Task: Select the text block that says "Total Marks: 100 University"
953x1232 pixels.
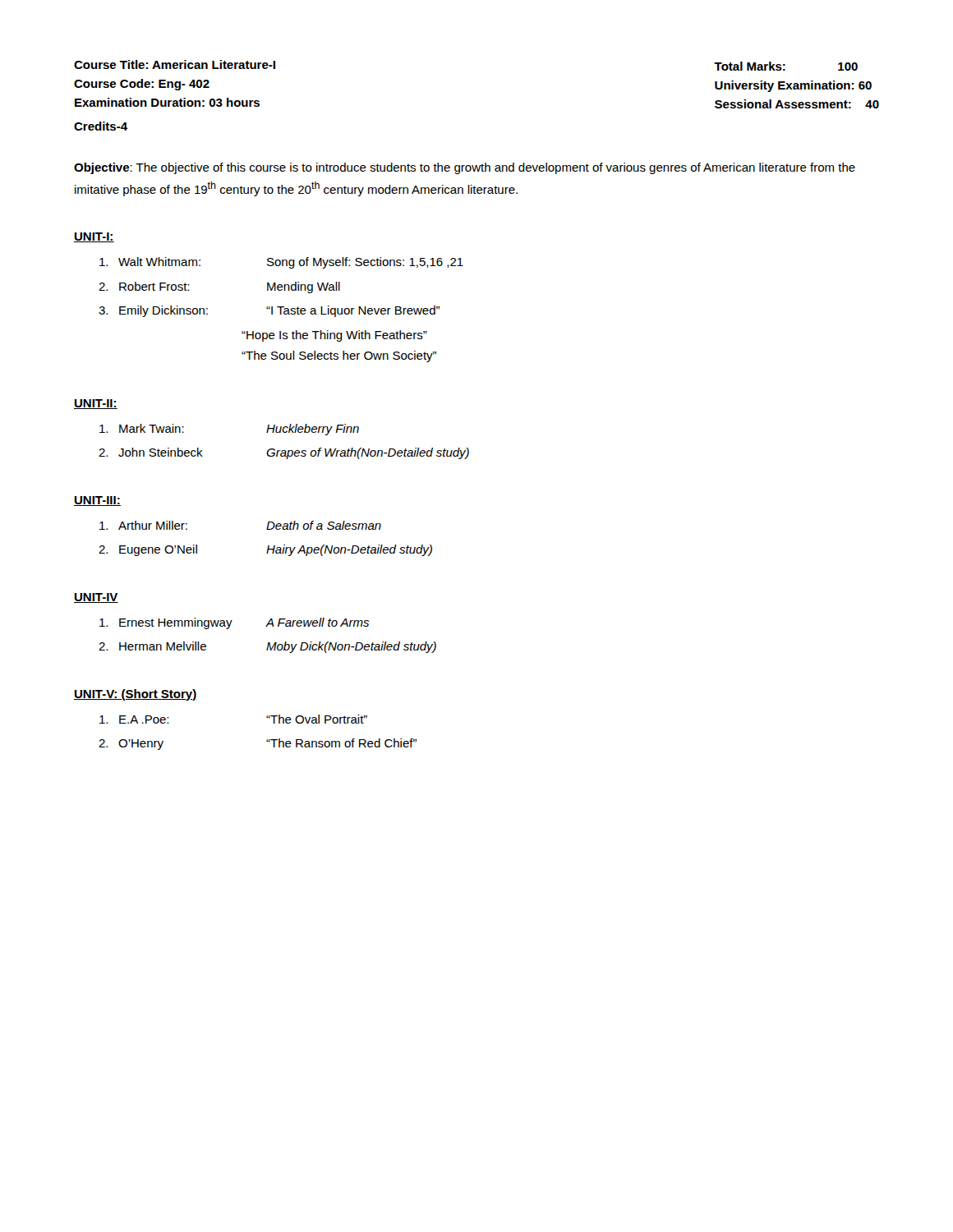Action: pyautogui.click(x=797, y=85)
